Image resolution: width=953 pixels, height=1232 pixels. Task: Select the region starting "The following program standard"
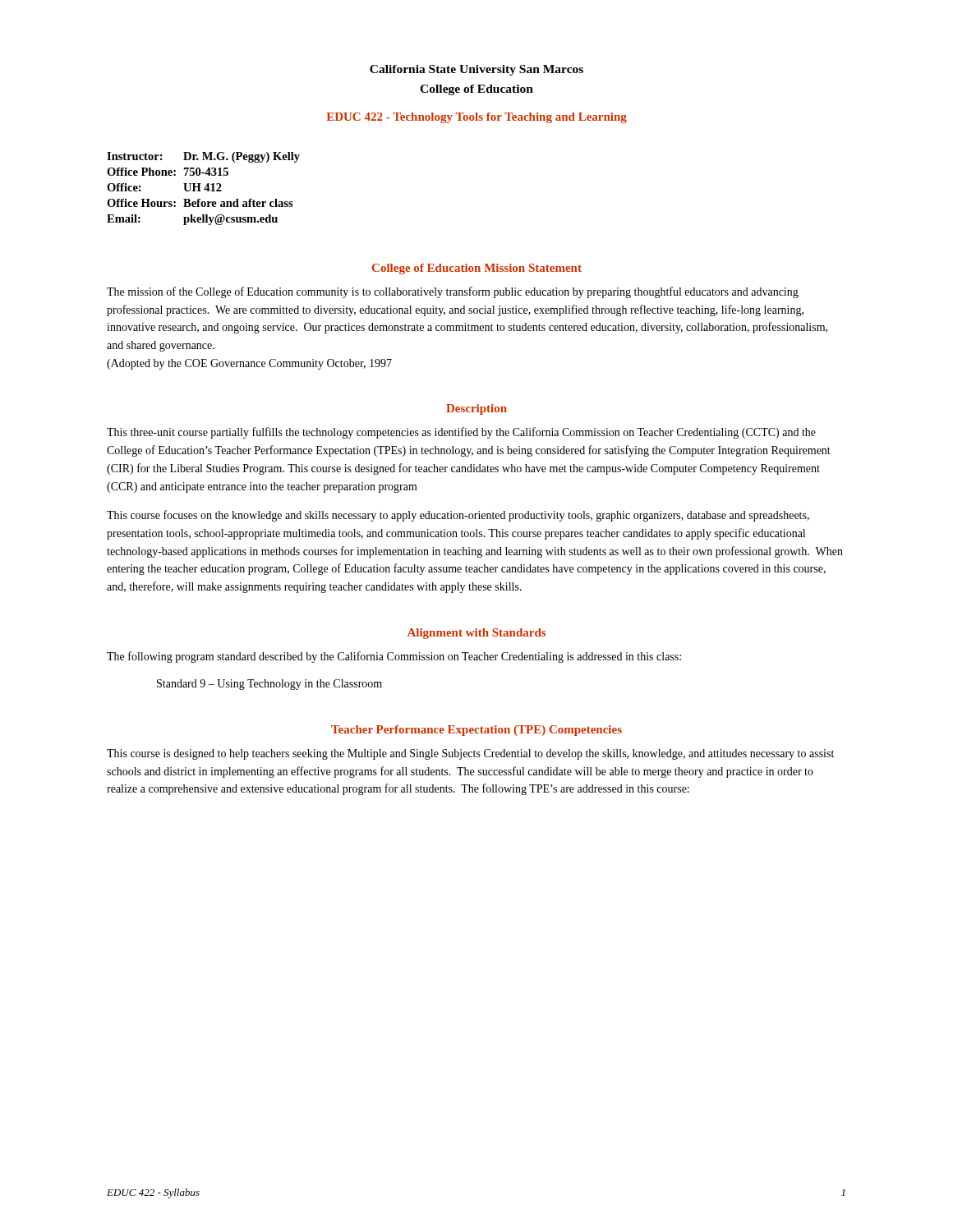394,656
